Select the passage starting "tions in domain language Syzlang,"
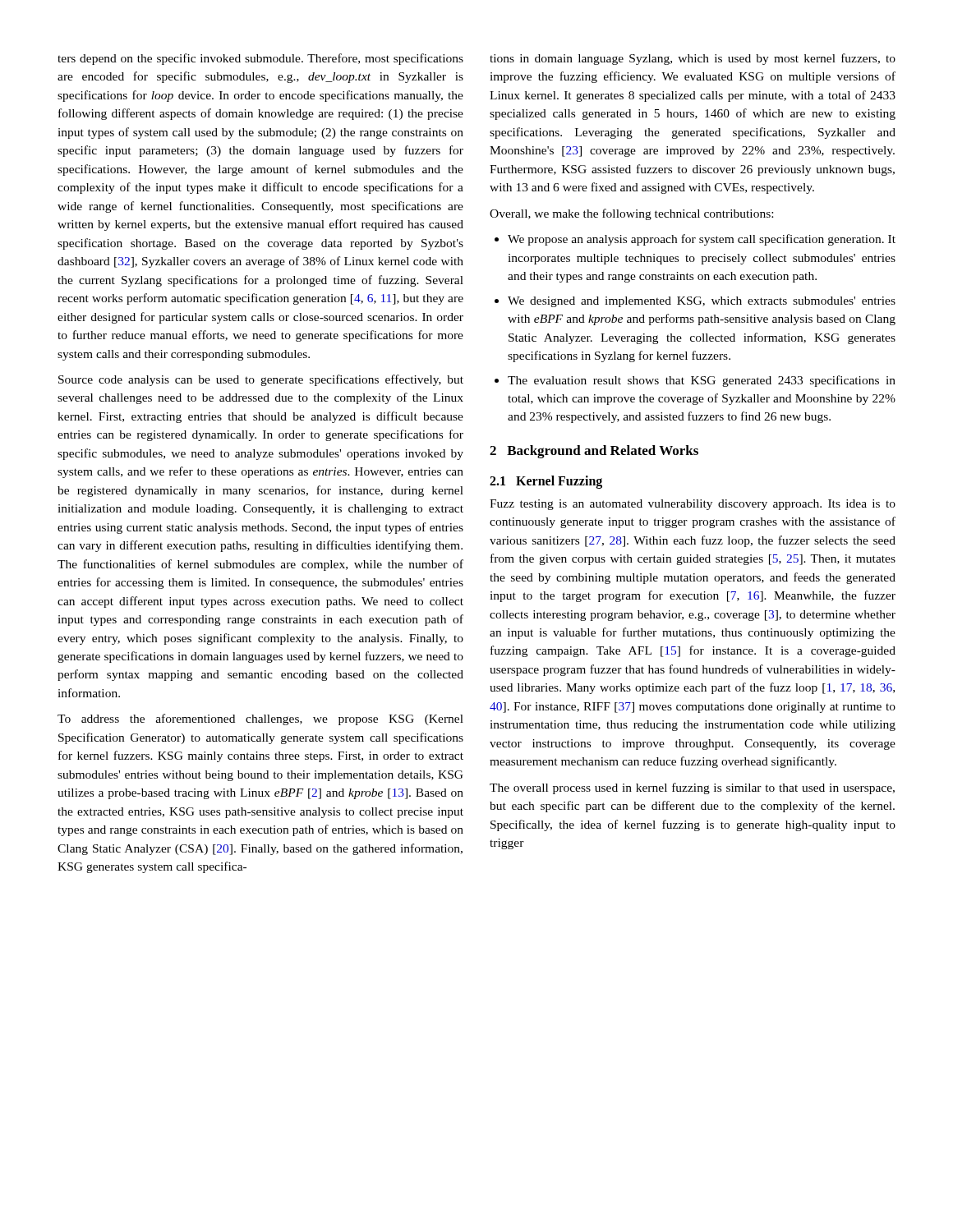This screenshot has height=1232, width=953. pyautogui.click(x=693, y=451)
